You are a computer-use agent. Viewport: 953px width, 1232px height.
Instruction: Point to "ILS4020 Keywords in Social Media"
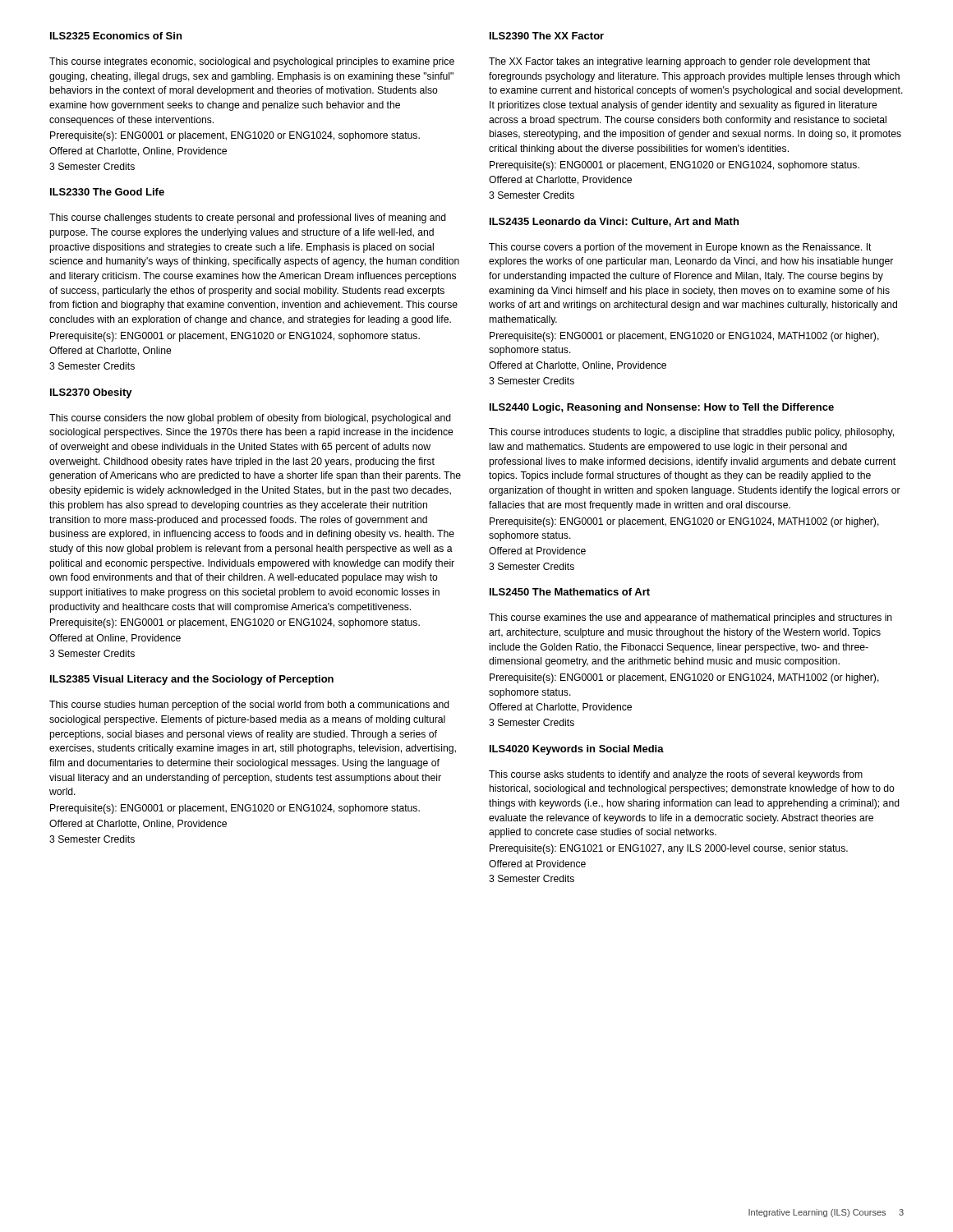(577, 750)
